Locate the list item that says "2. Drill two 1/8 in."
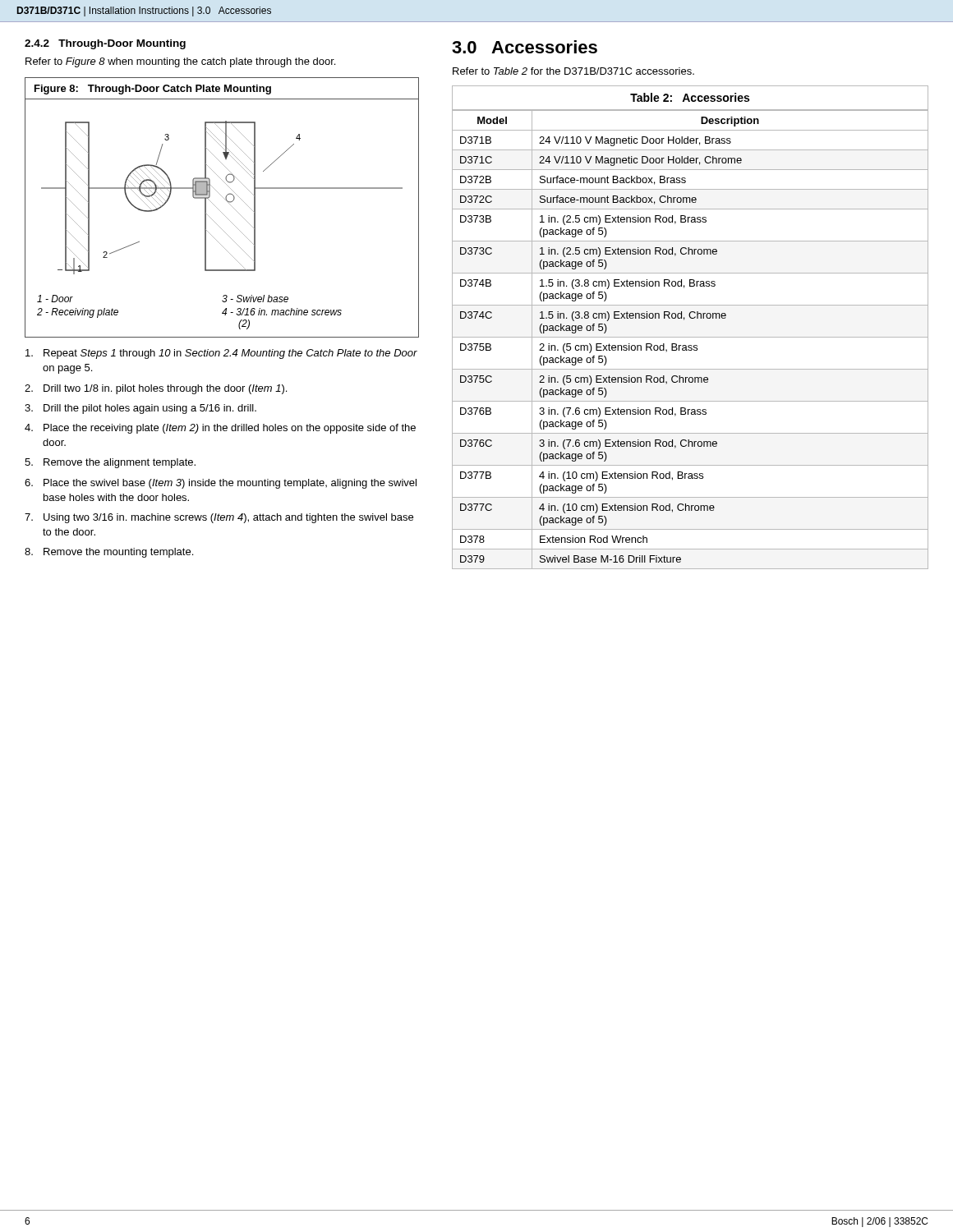Image resolution: width=953 pixels, height=1232 pixels. (222, 388)
